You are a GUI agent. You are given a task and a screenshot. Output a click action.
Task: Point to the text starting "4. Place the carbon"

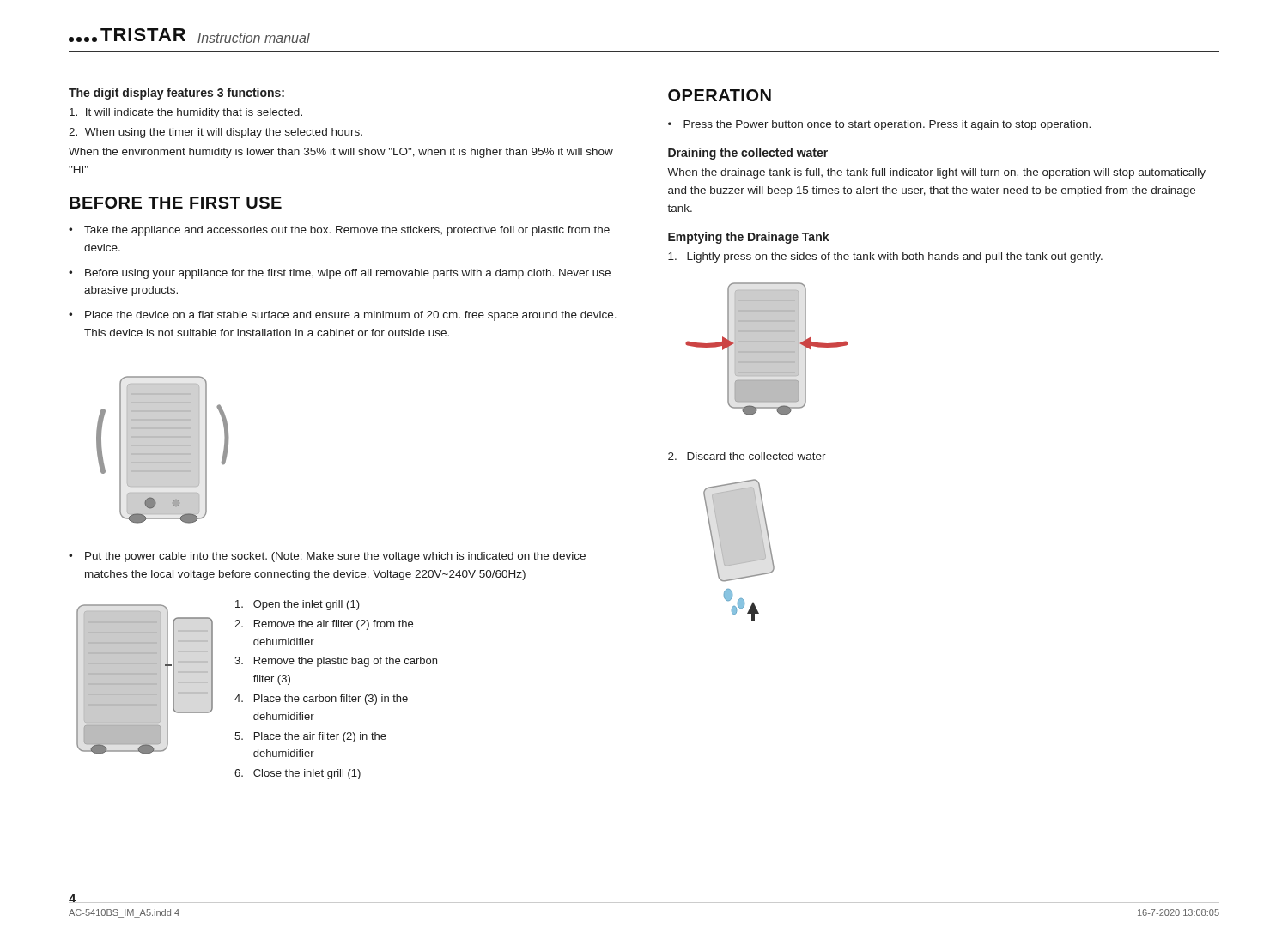click(x=321, y=707)
